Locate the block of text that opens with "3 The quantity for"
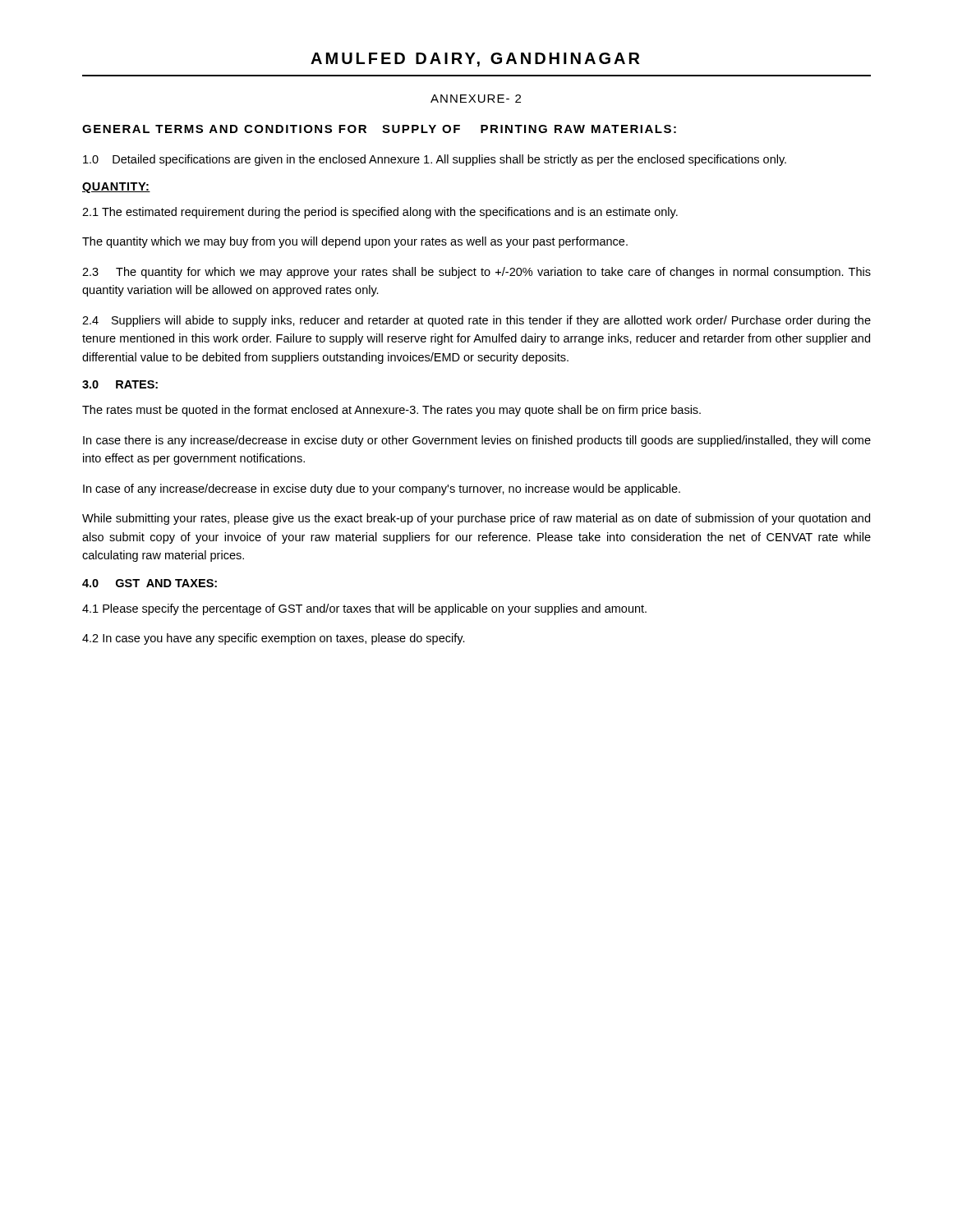This screenshot has width=953, height=1232. coord(476,281)
